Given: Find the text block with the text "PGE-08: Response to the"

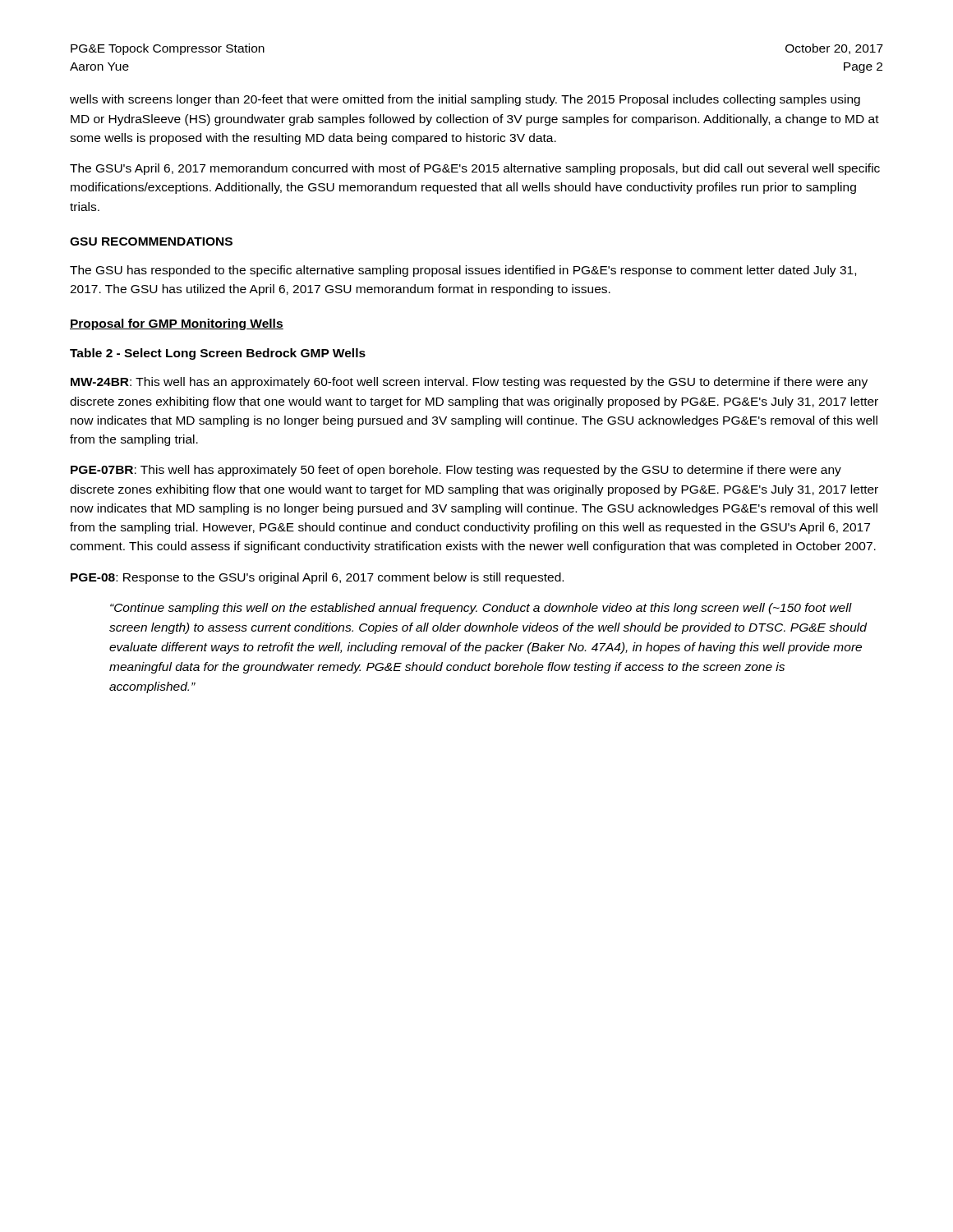Looking at the screenshot, I should pyautogui.click(x=317, y=577).
